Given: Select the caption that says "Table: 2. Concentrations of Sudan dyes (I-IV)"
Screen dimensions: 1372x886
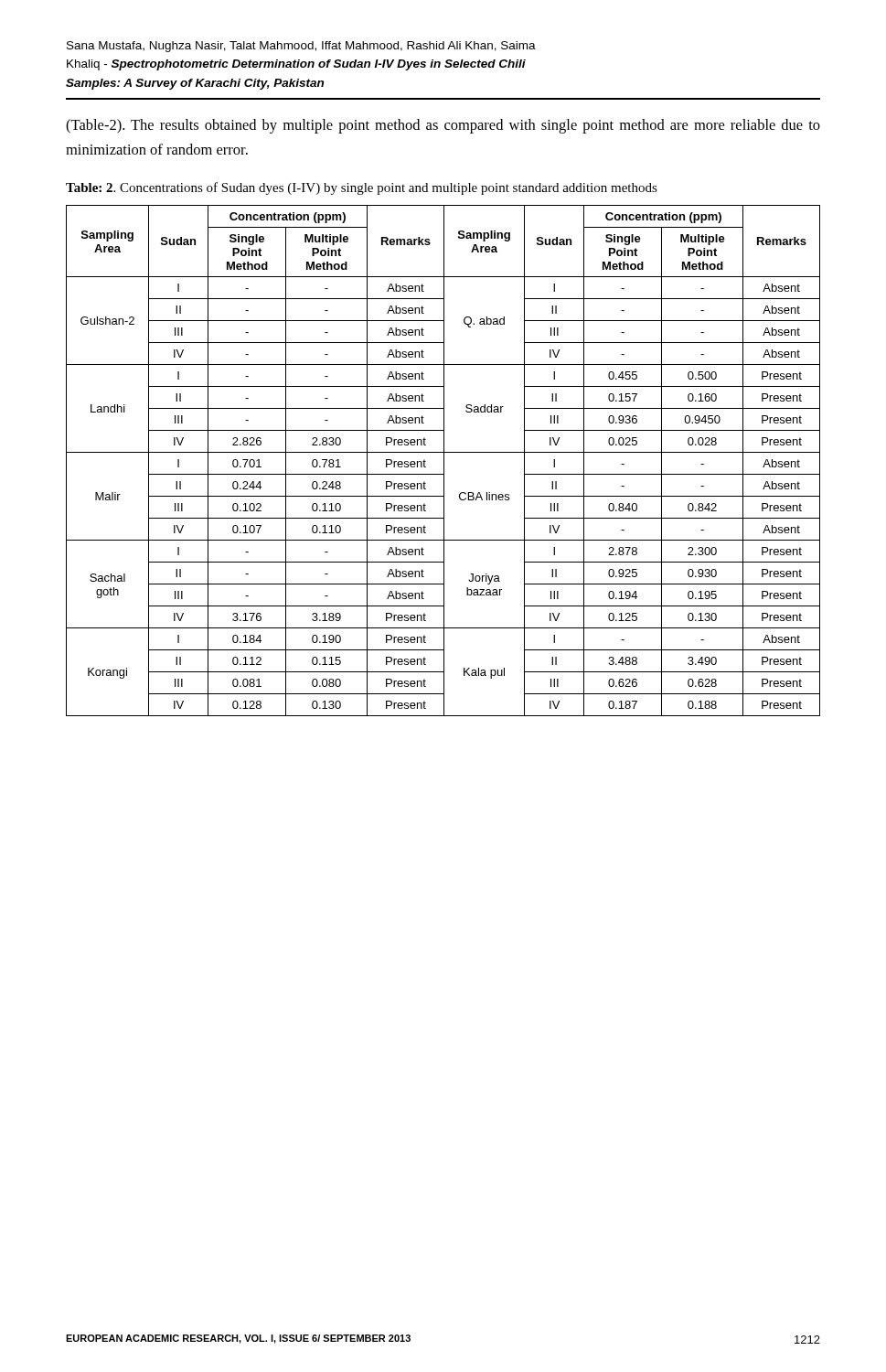Looking at the screenshot, I should pos(362,188).
